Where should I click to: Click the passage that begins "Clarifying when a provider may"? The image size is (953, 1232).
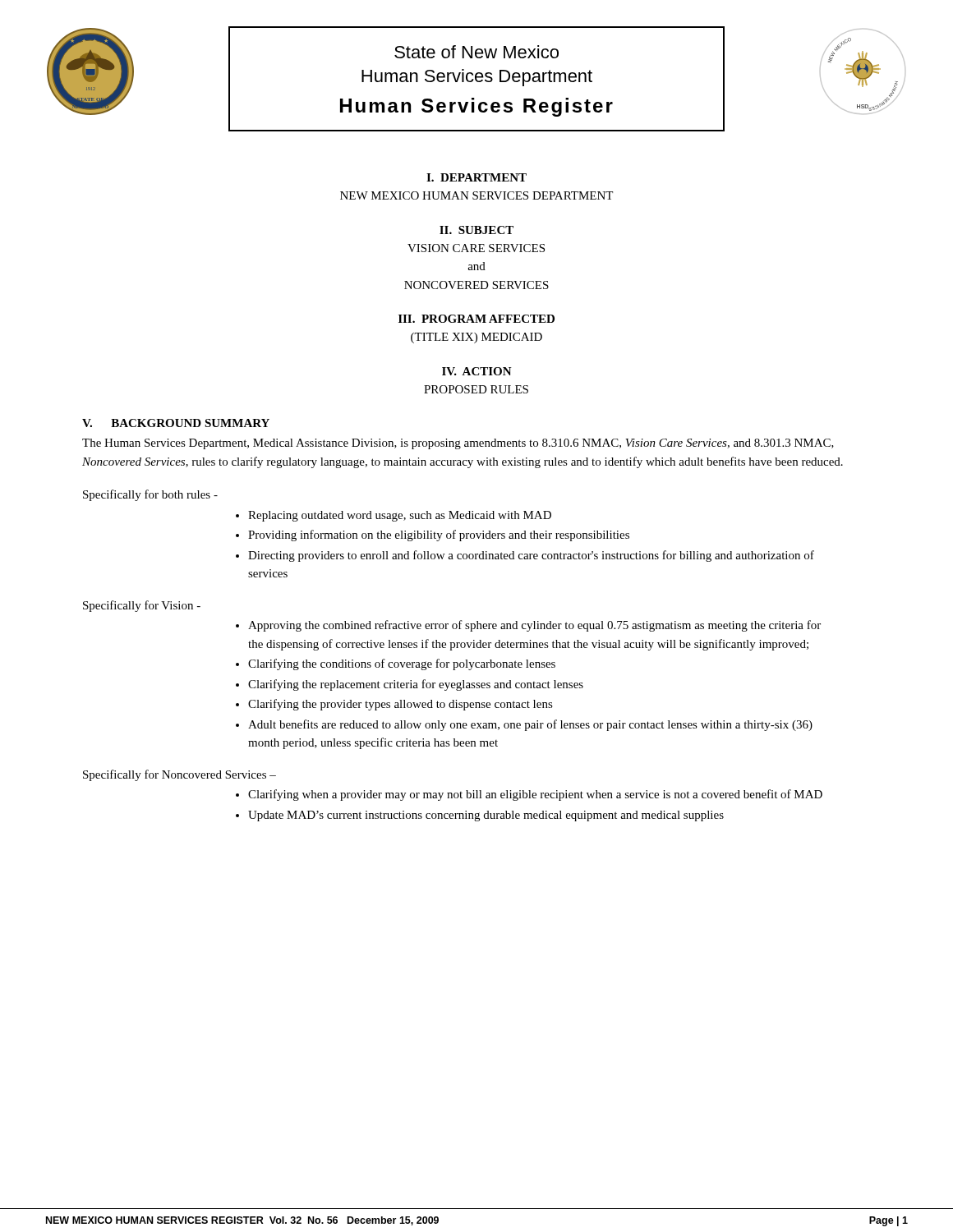point(534,795)
